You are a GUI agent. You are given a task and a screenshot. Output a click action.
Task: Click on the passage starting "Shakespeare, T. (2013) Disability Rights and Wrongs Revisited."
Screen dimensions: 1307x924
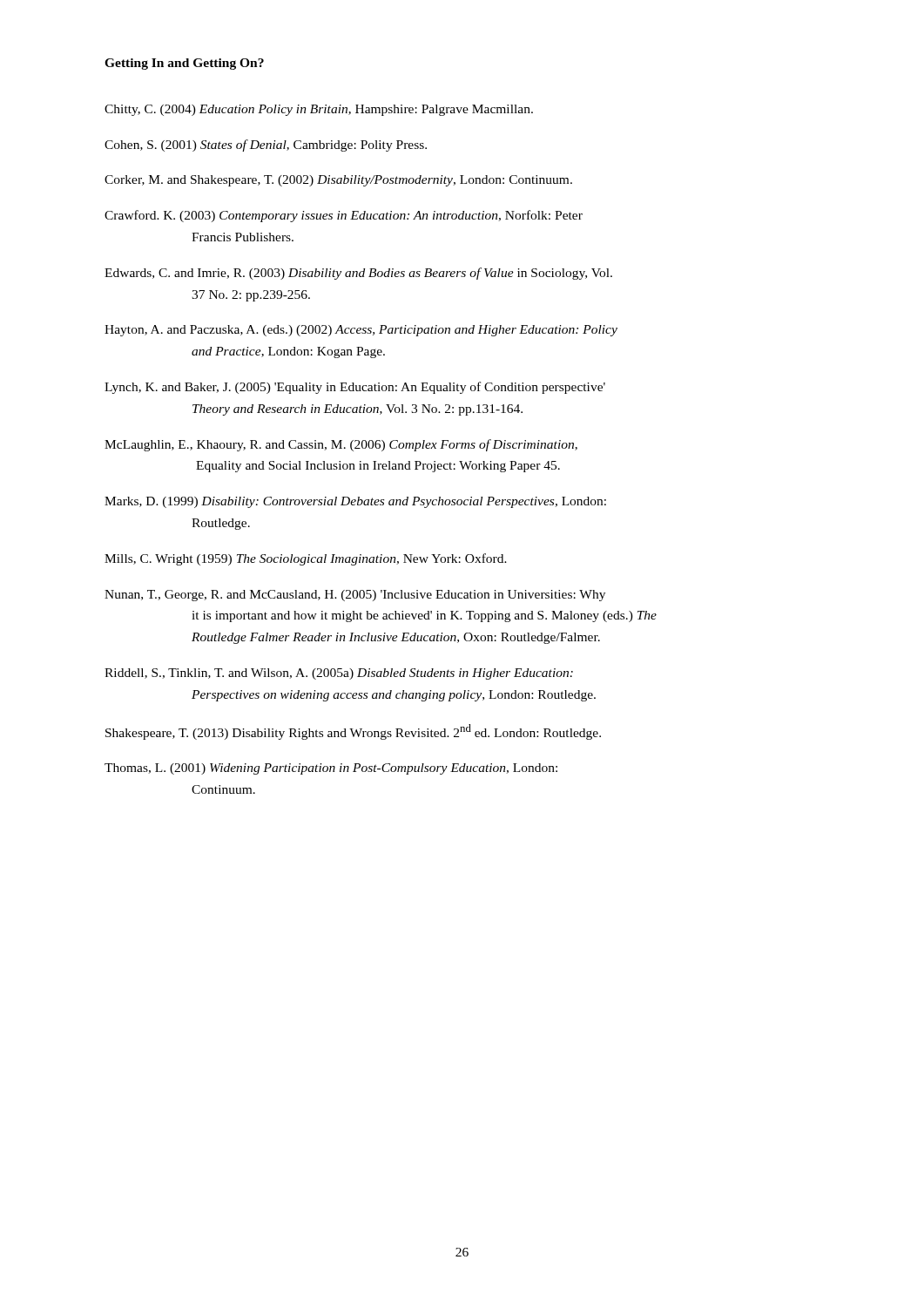(353, 730)
